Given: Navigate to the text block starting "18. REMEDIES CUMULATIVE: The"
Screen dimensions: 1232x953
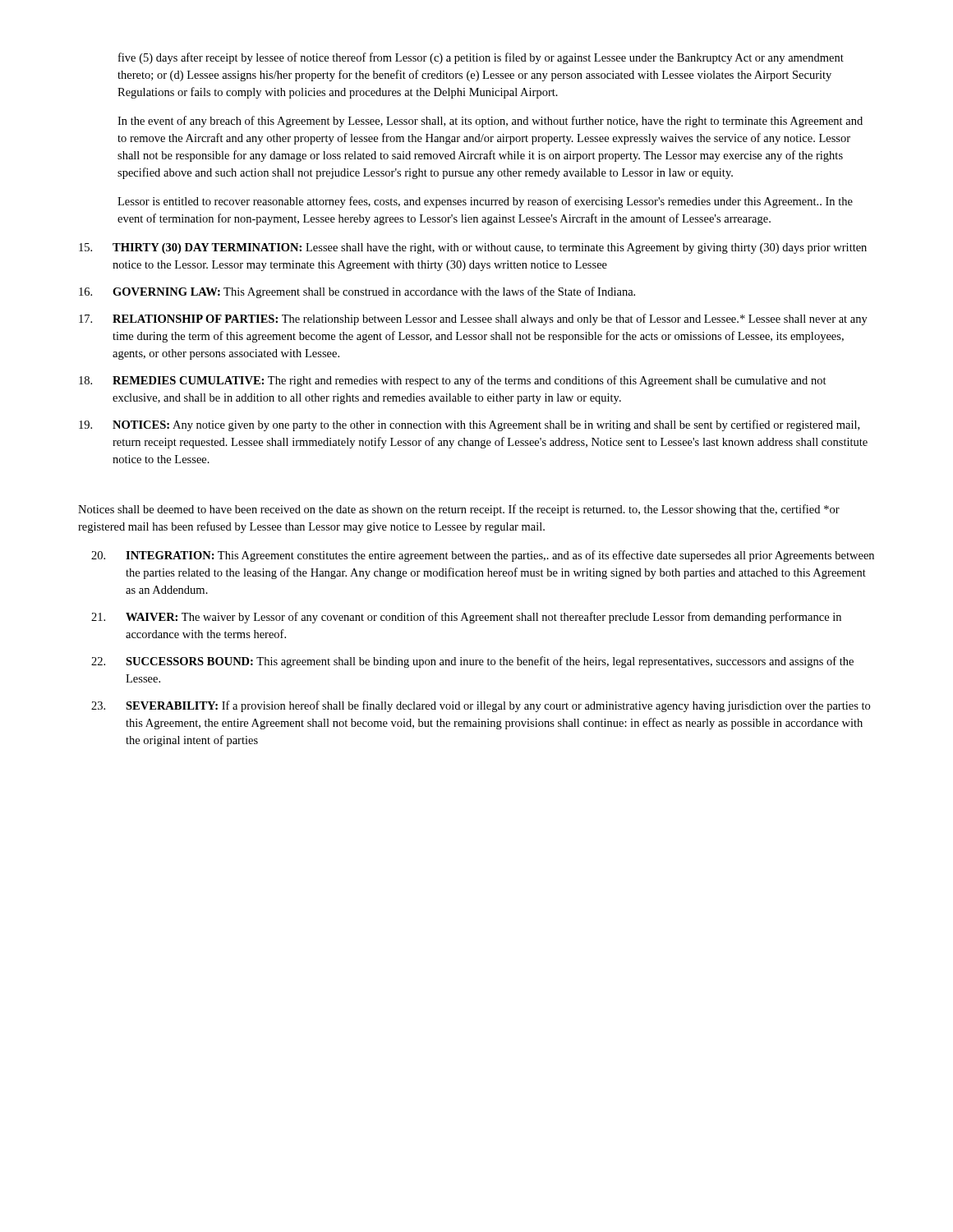Looking at the screenshot, I should click(476, 390).
